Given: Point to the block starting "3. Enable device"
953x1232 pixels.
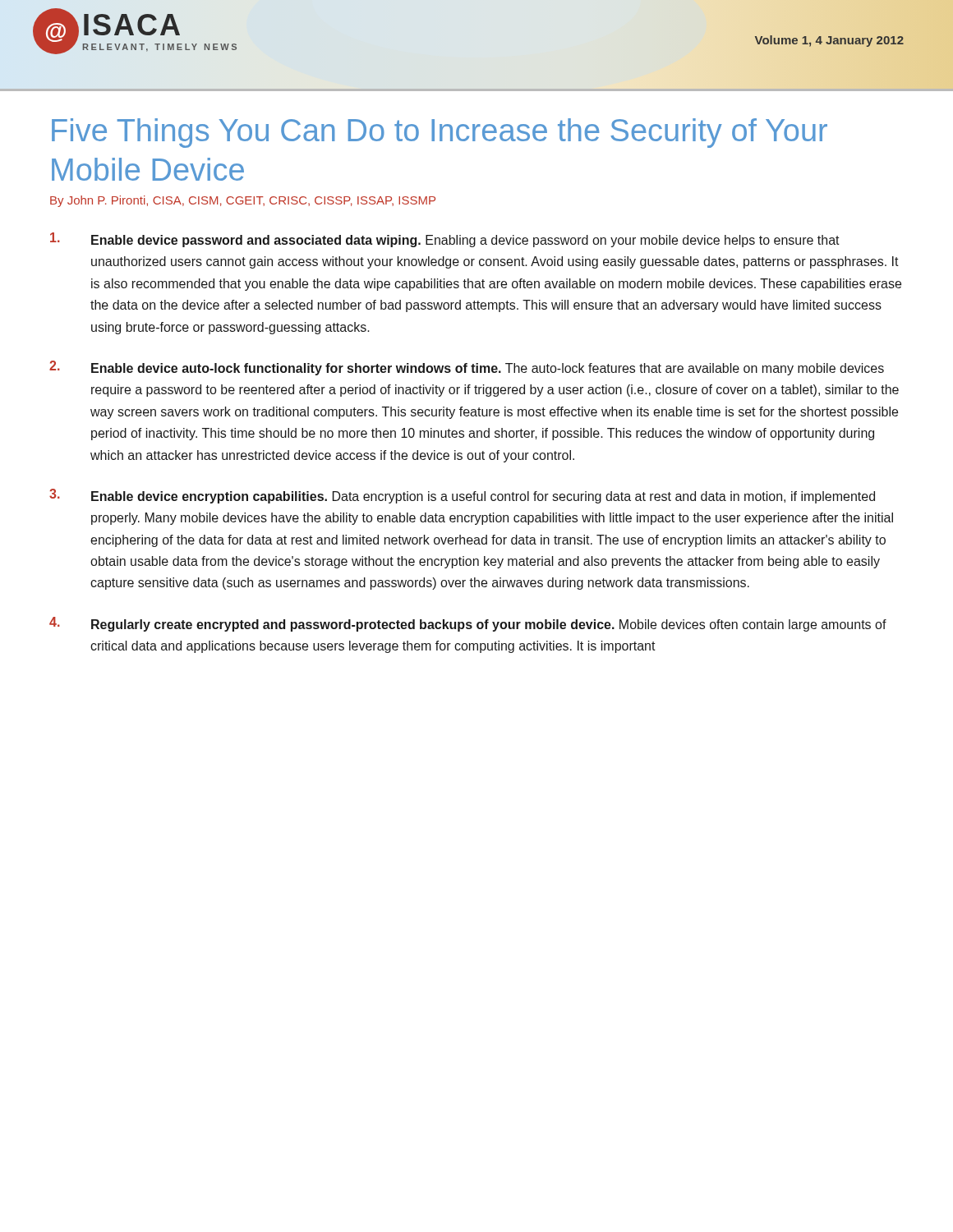Looking at the screenshot, I should [x=476, y=540].
